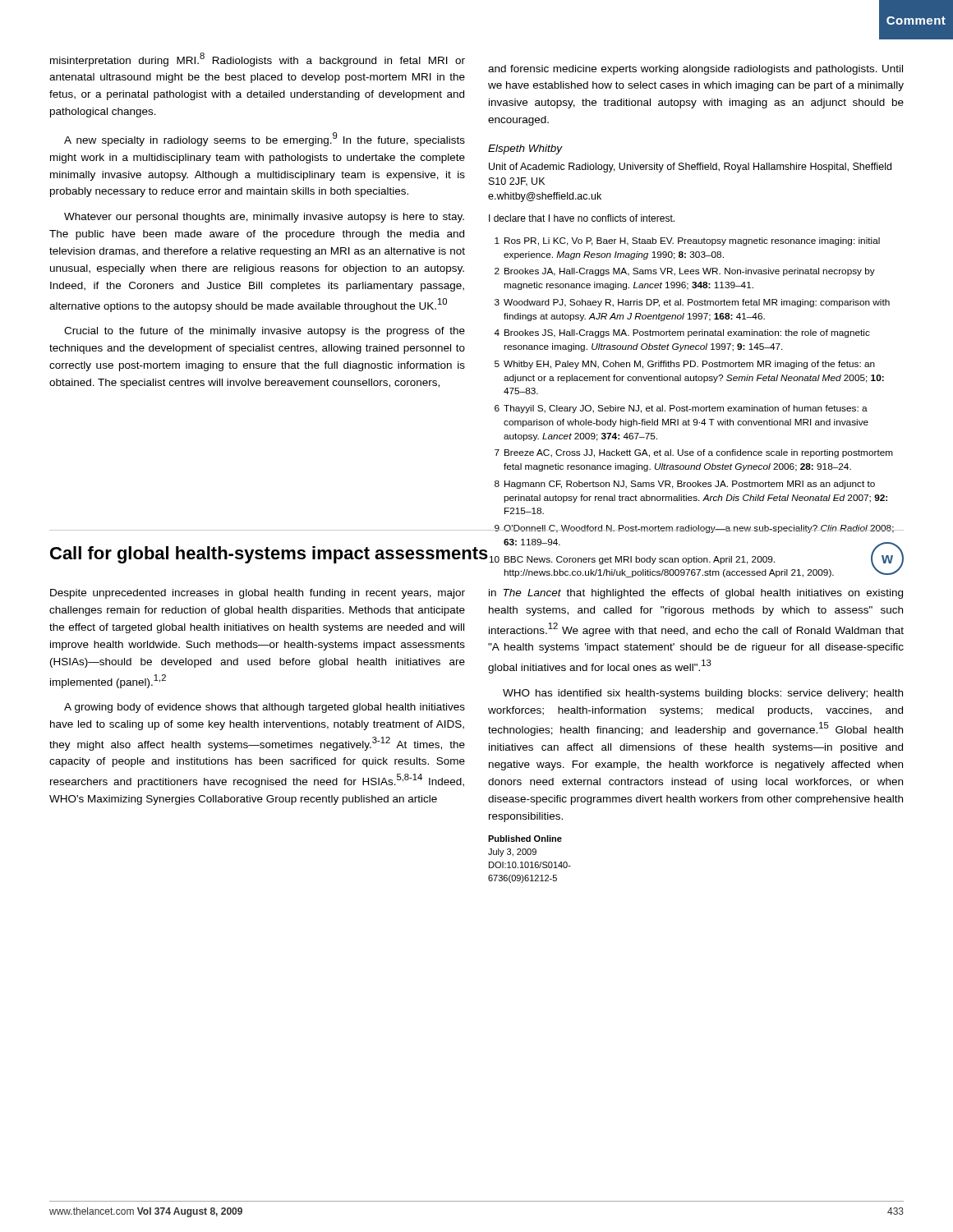
Task: Select the text block that reads "Elspeth Whitby Unit of Academic Radiology,"
Action: click(696, 172)
